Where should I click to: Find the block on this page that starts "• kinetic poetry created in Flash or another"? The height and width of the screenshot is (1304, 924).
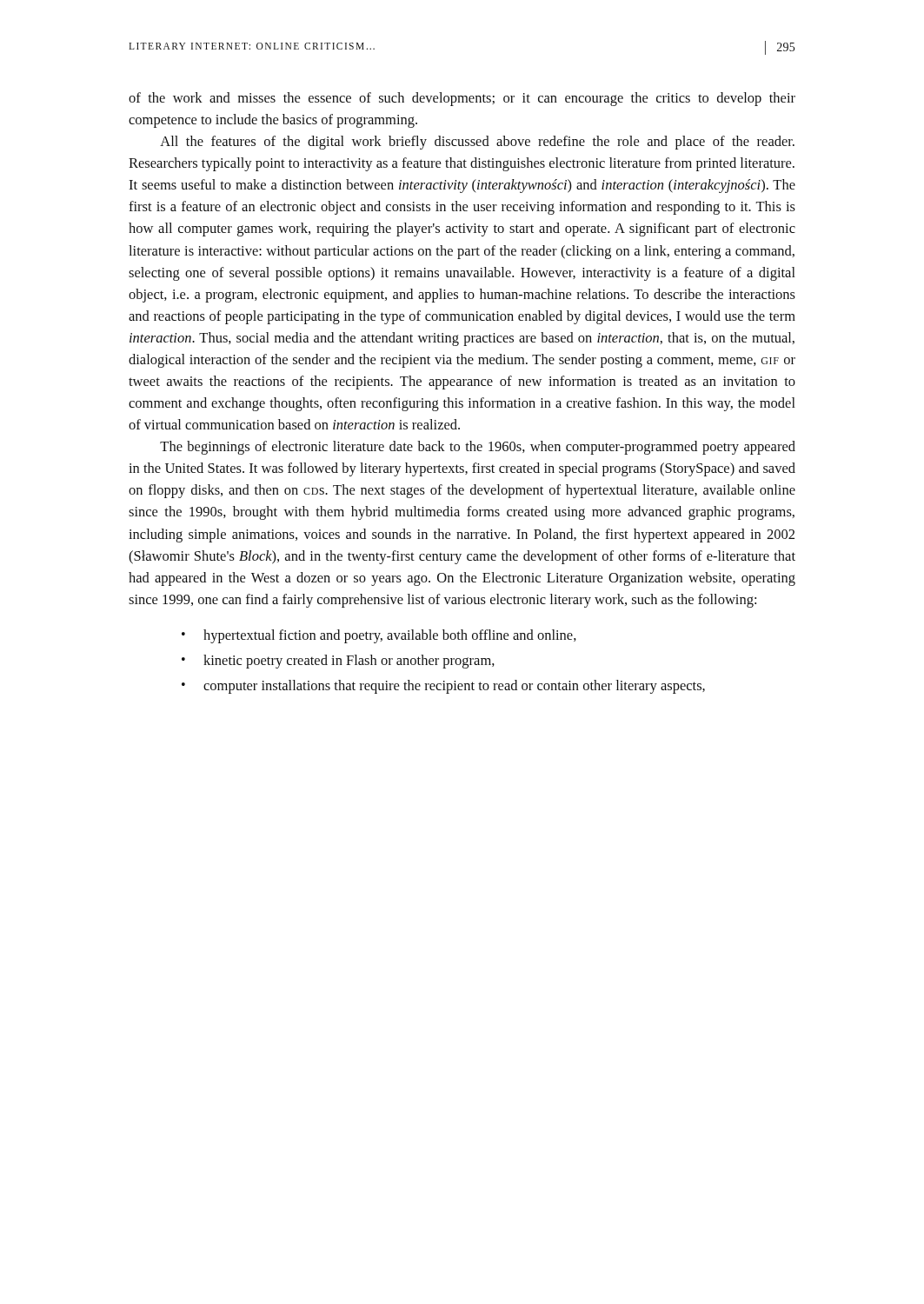488,660
